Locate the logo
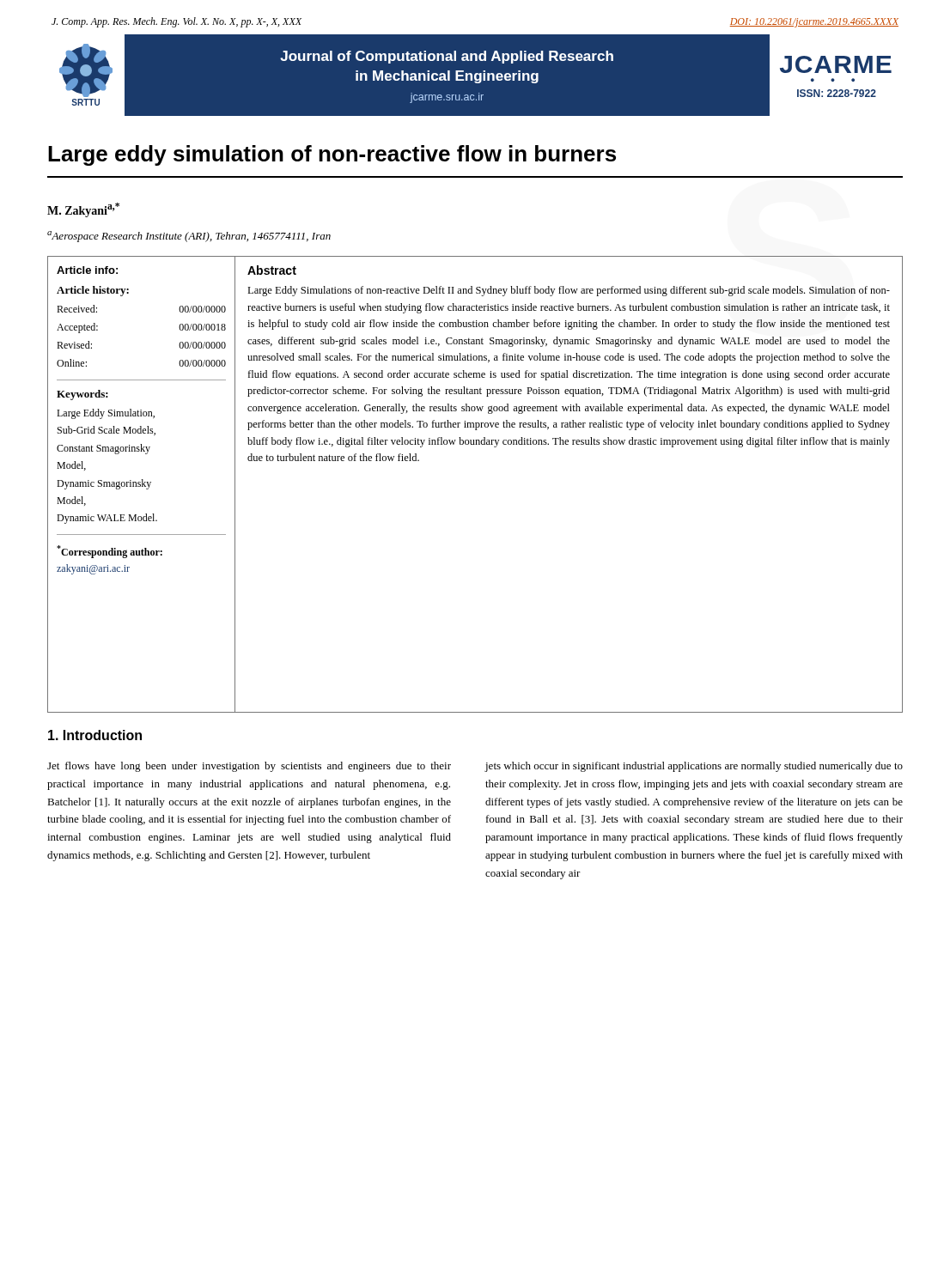Viewport: 950px width, 1288px height. (475, 75)
